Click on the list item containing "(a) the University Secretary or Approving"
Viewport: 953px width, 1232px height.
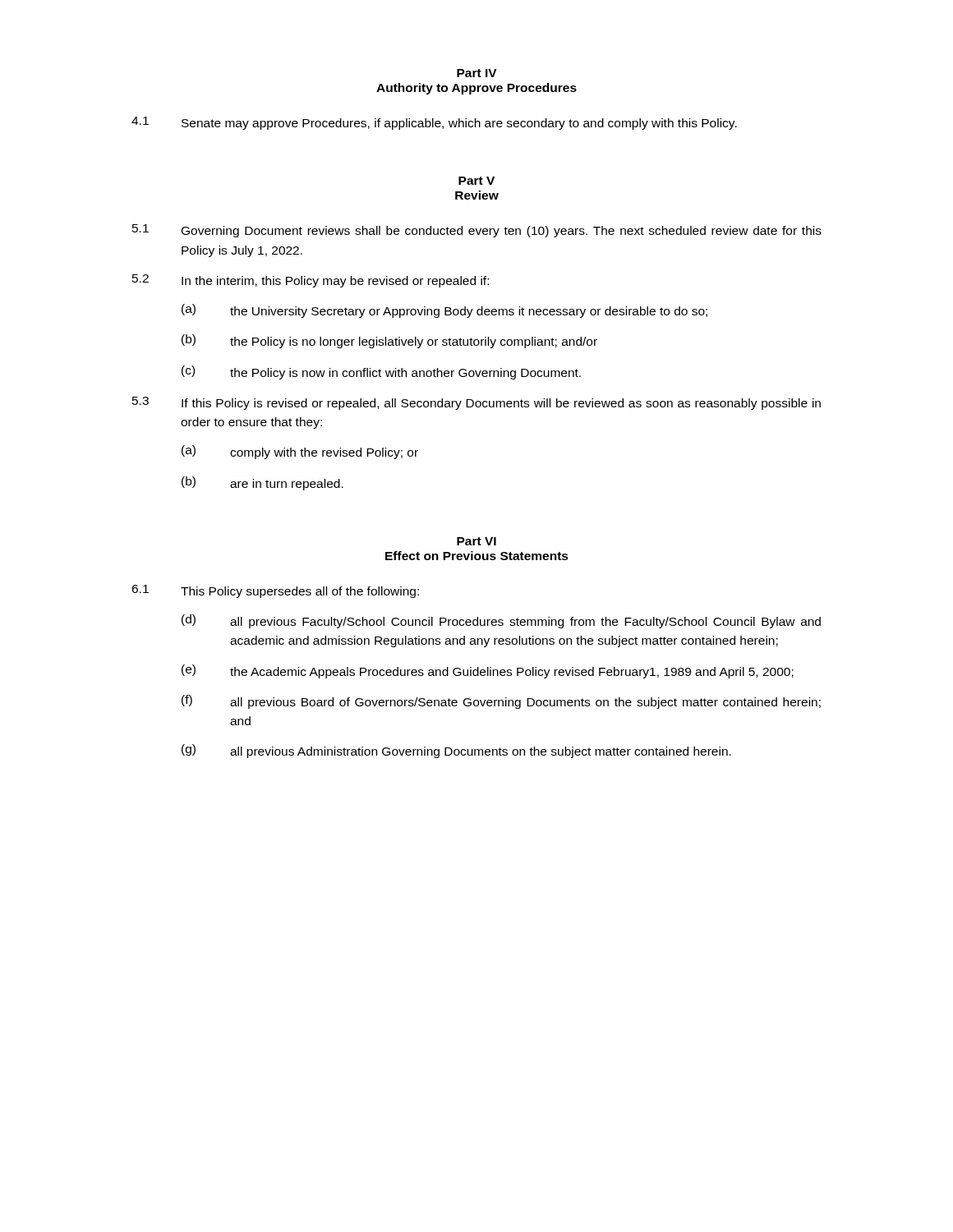pyautogui.click(x=501, y=311)
